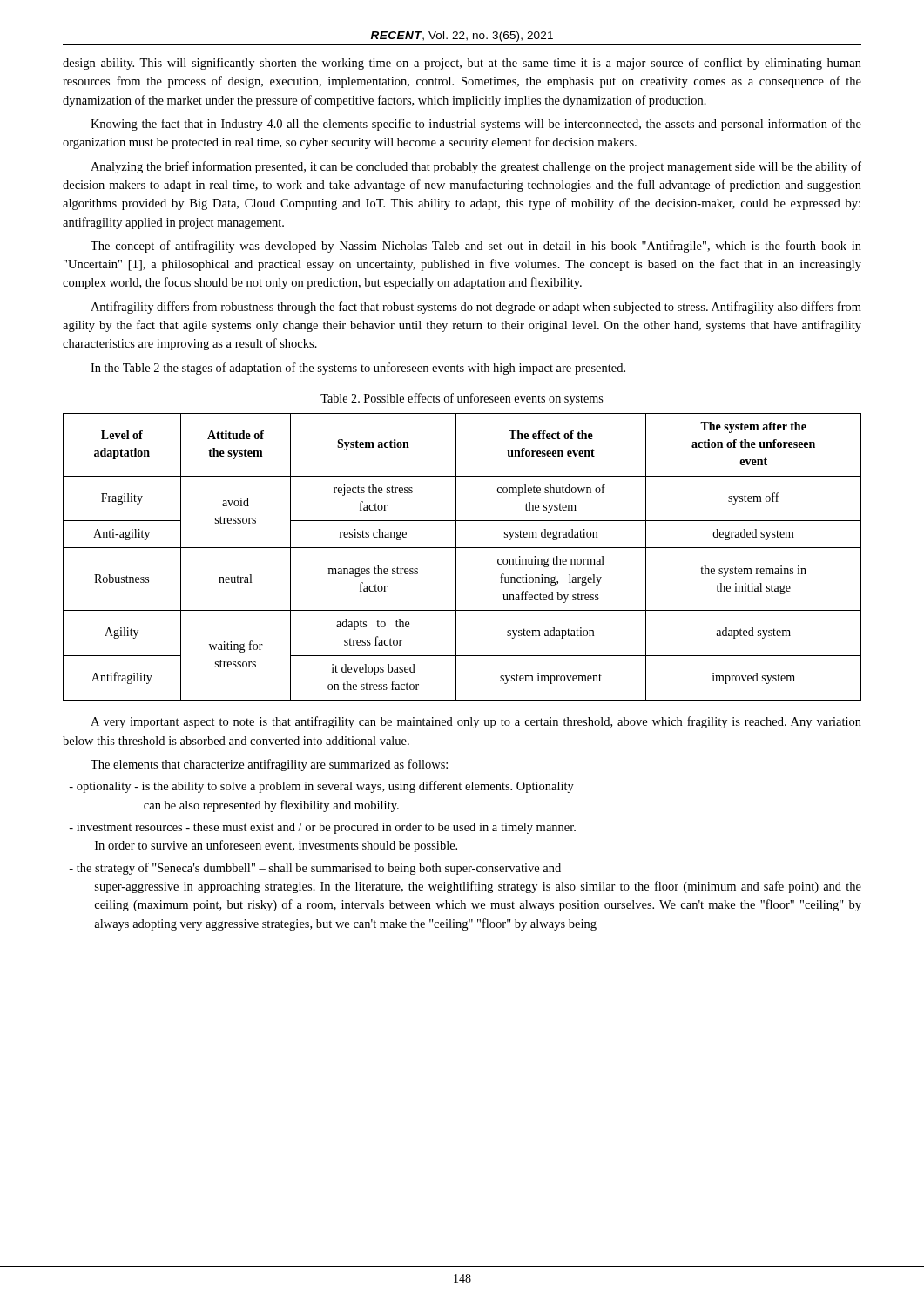Image resolution: width=924 pixels, height=1307 pixels.
Task: Click on the list item that says "investment resources - these must exist"
Action: tap(320, 836)
